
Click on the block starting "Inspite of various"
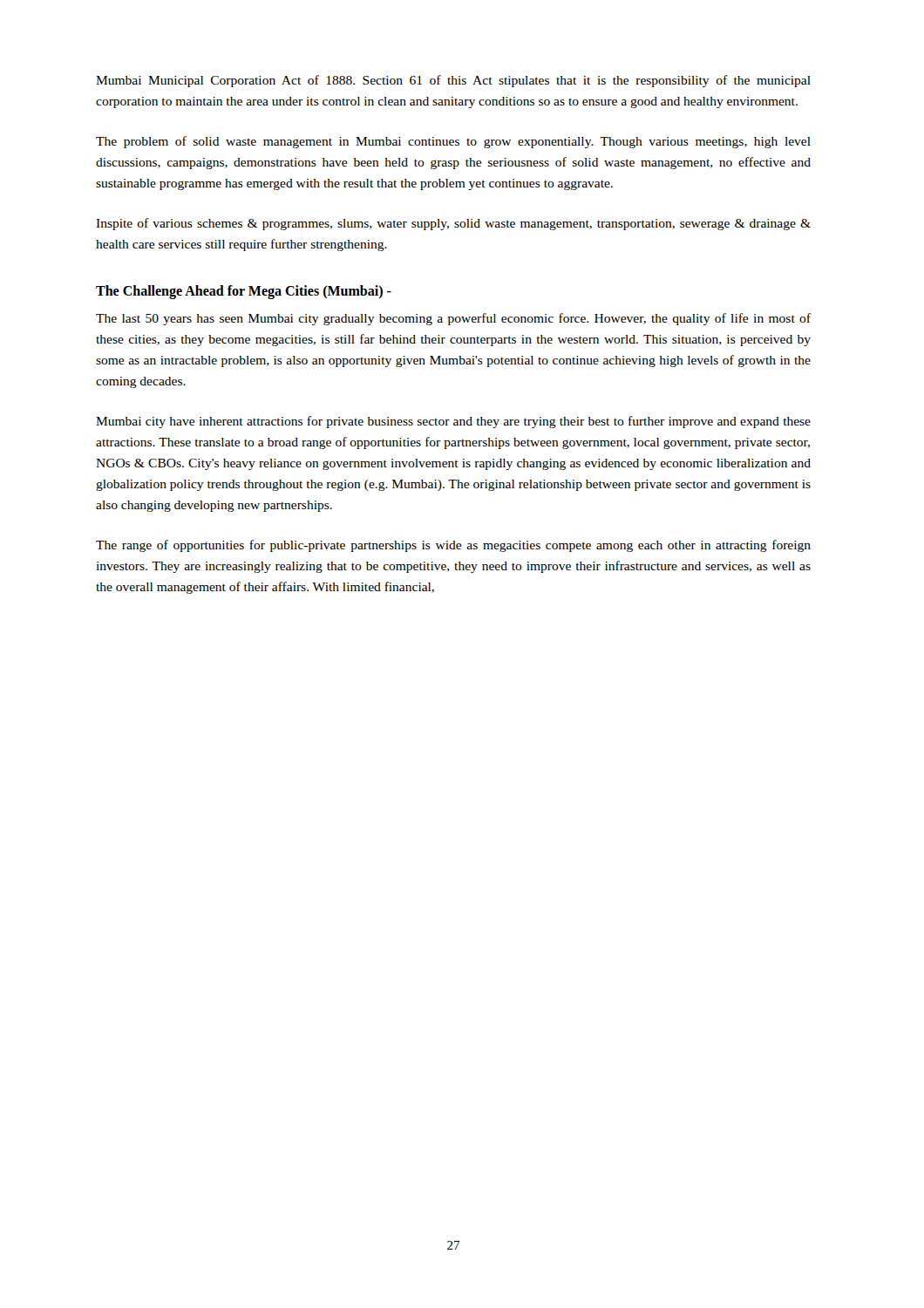point(453,233)
